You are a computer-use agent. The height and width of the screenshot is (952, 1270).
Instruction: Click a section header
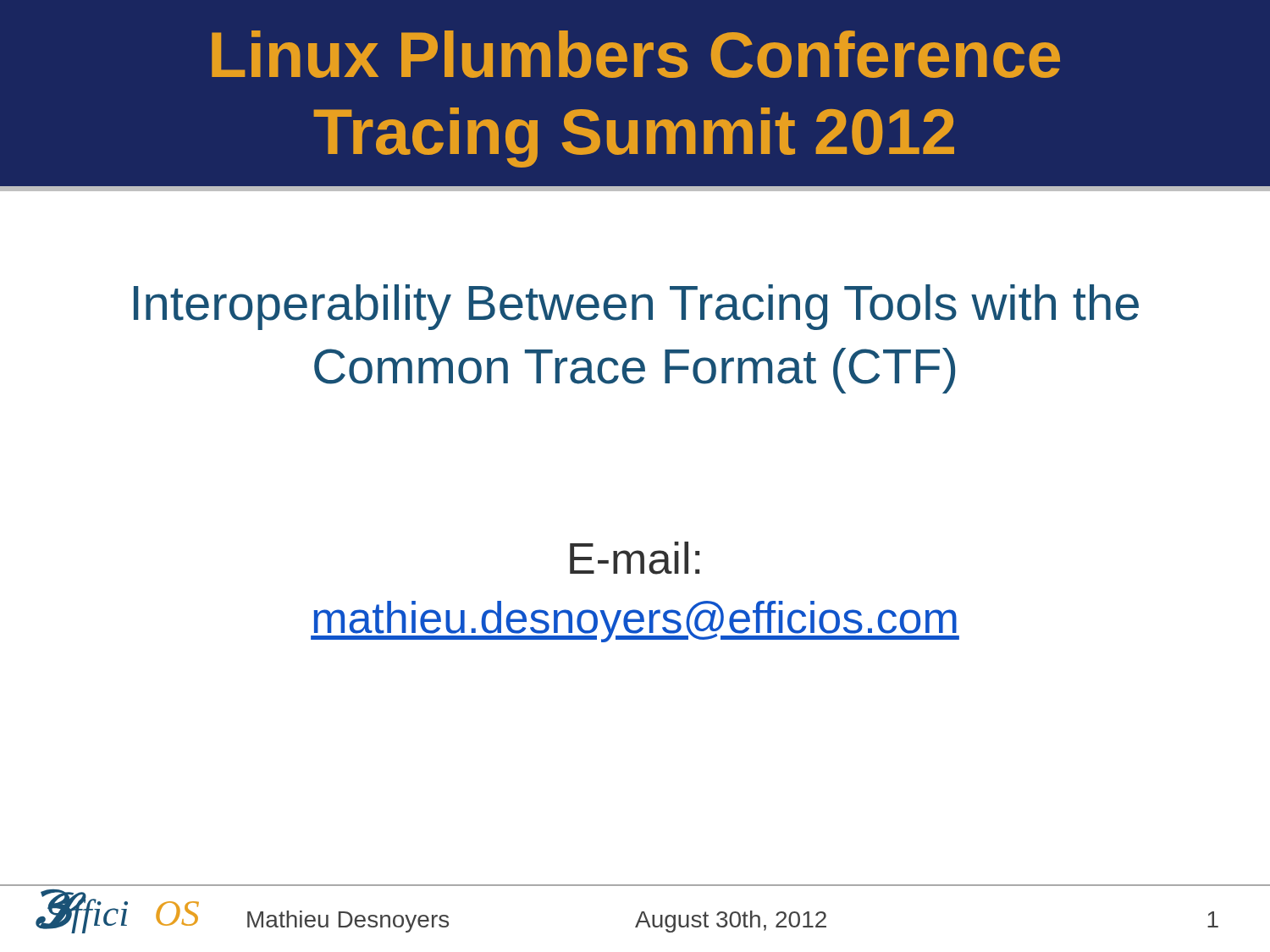(x=635, y=334)
